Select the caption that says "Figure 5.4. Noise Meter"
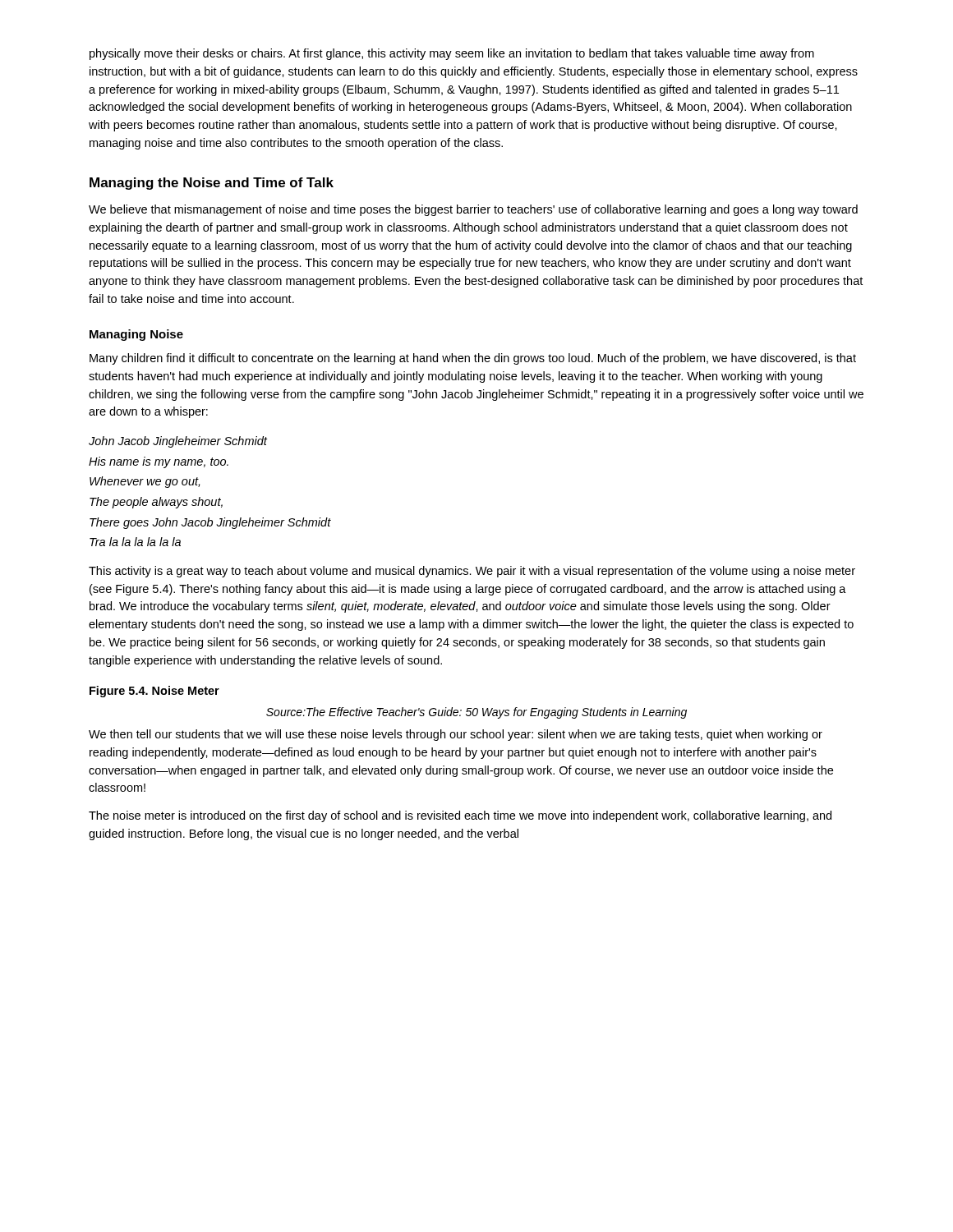This screenshot has width=953, height=1232. (x=154, y=692)
